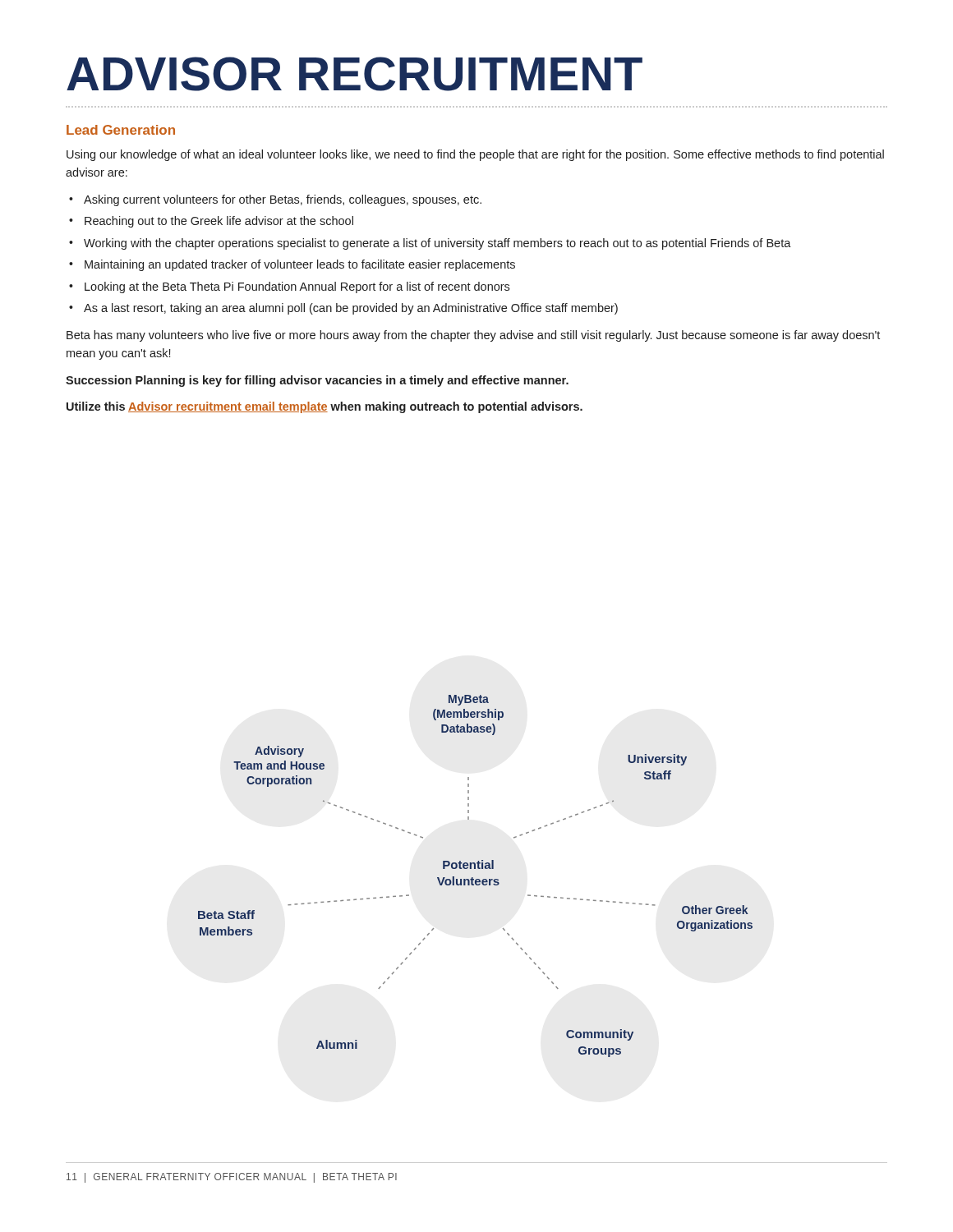This screenshot has width=953, height=1232.
Task: Click on the text block starting "ADVISOR RECRUITMENT"
Action: click(x=476, y=78)
